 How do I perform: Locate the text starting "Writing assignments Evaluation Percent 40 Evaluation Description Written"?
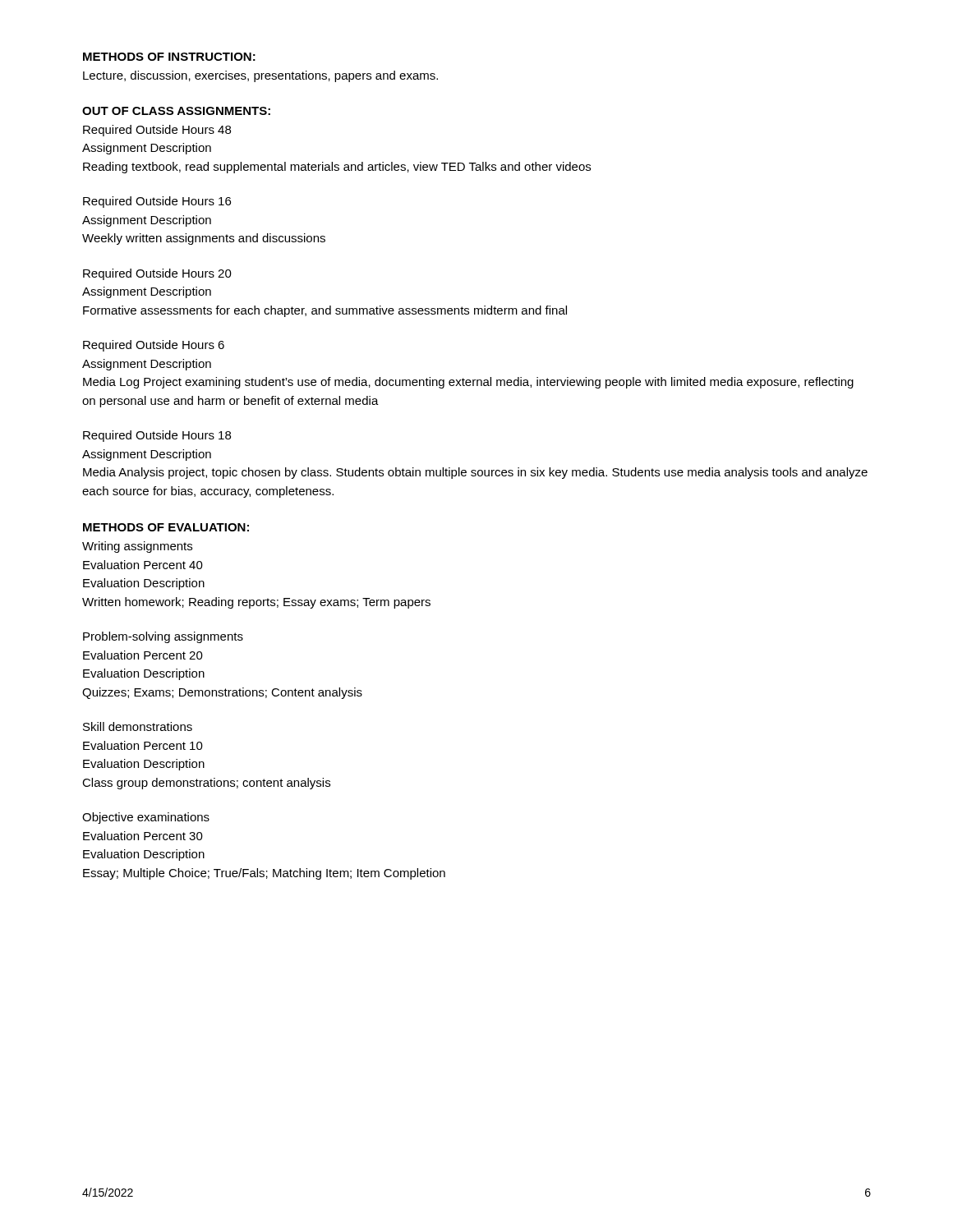click(x=137, y=547)
